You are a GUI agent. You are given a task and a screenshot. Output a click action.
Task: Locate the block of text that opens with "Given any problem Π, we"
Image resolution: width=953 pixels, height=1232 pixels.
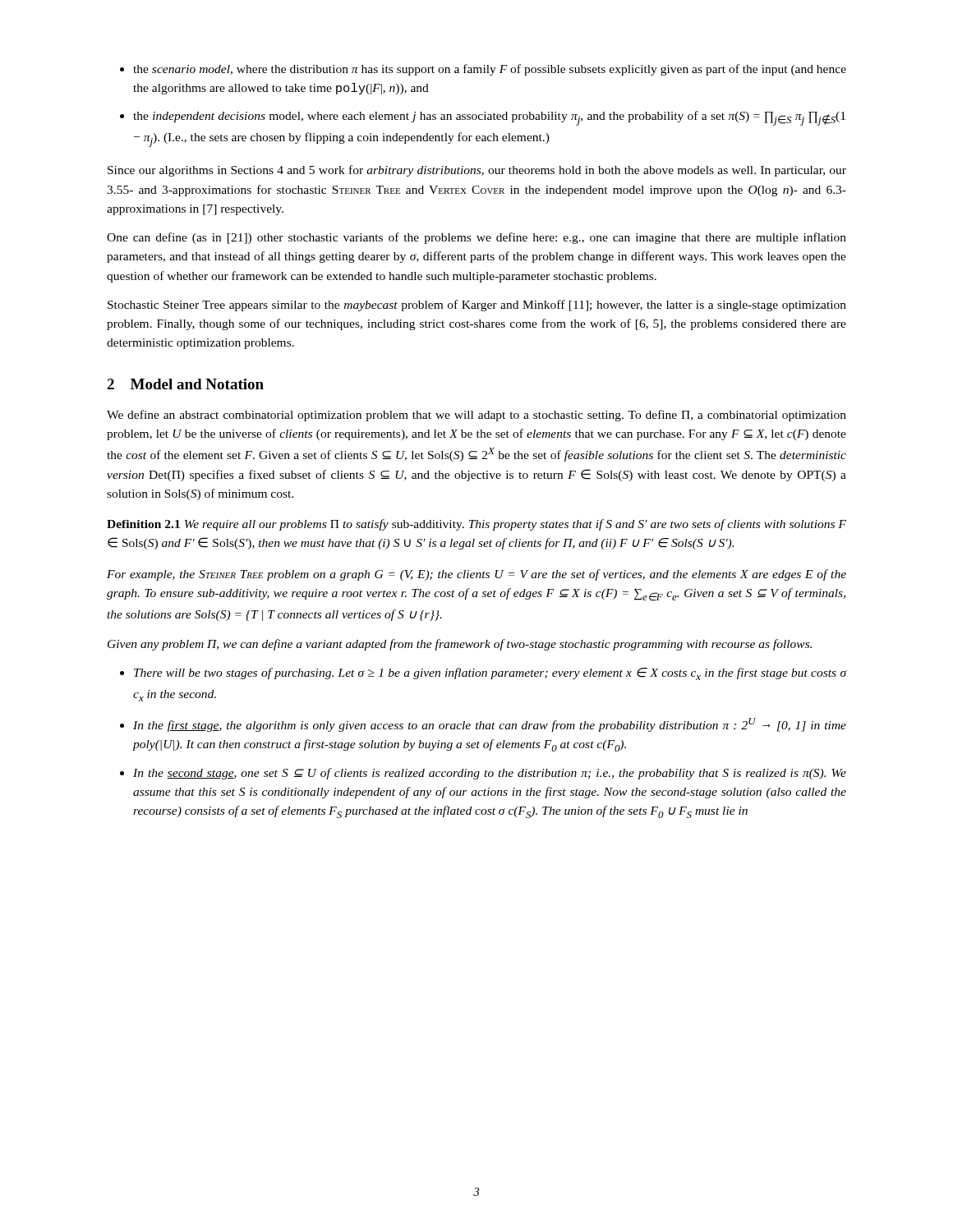476,643
